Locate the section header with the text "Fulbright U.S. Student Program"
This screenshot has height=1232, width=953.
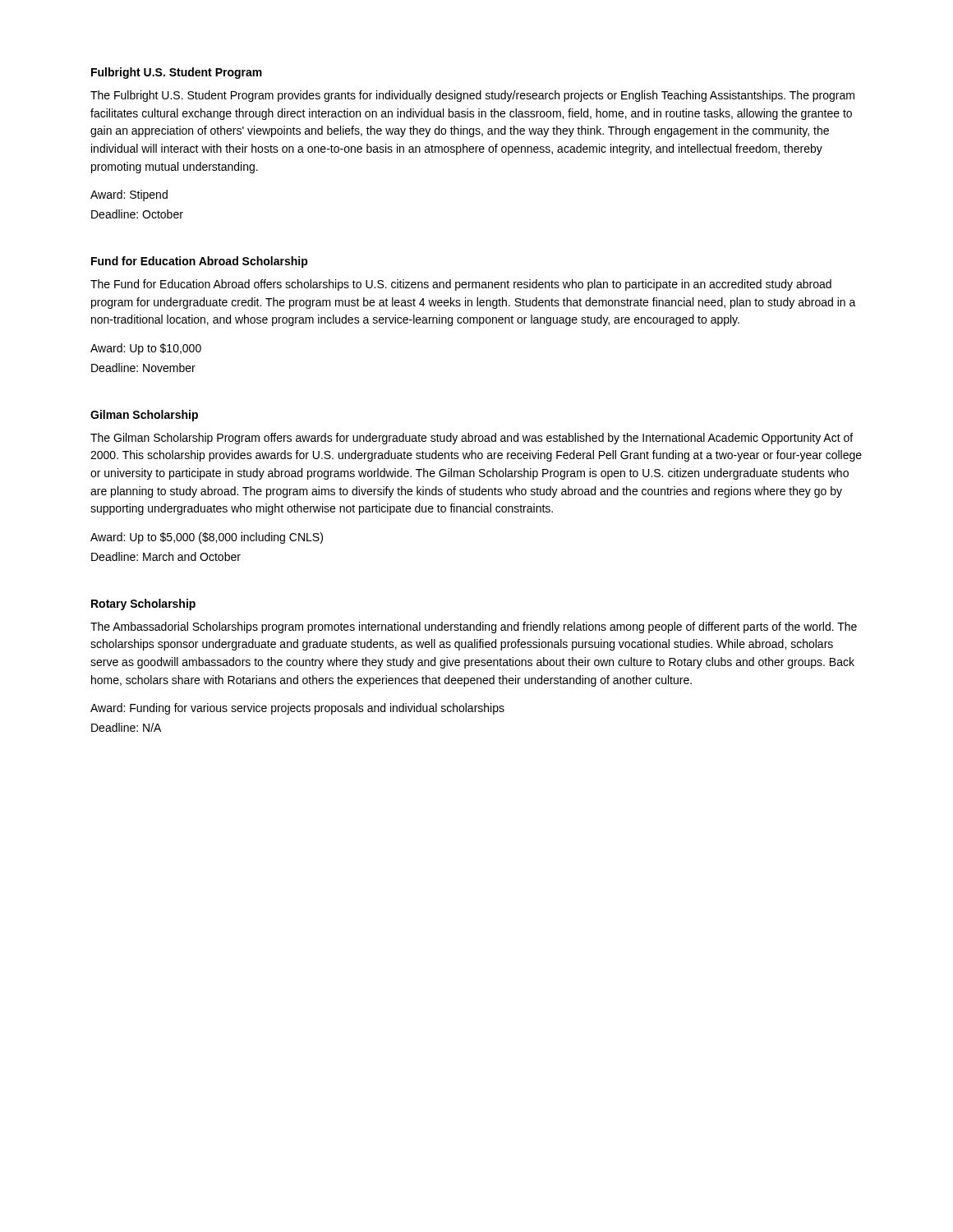pos(176,72)
